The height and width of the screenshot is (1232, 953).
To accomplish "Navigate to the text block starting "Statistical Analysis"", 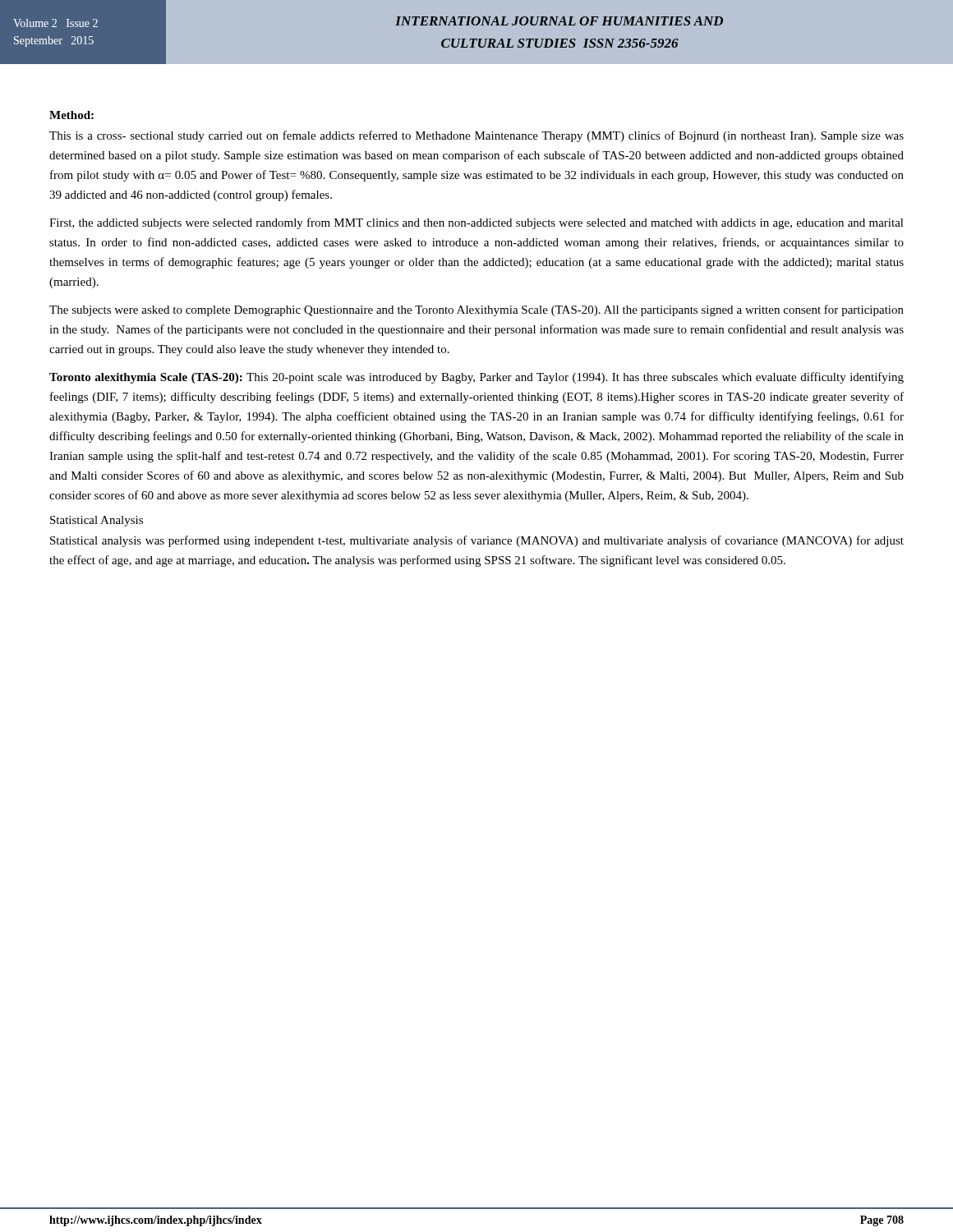I will point(96,520).
